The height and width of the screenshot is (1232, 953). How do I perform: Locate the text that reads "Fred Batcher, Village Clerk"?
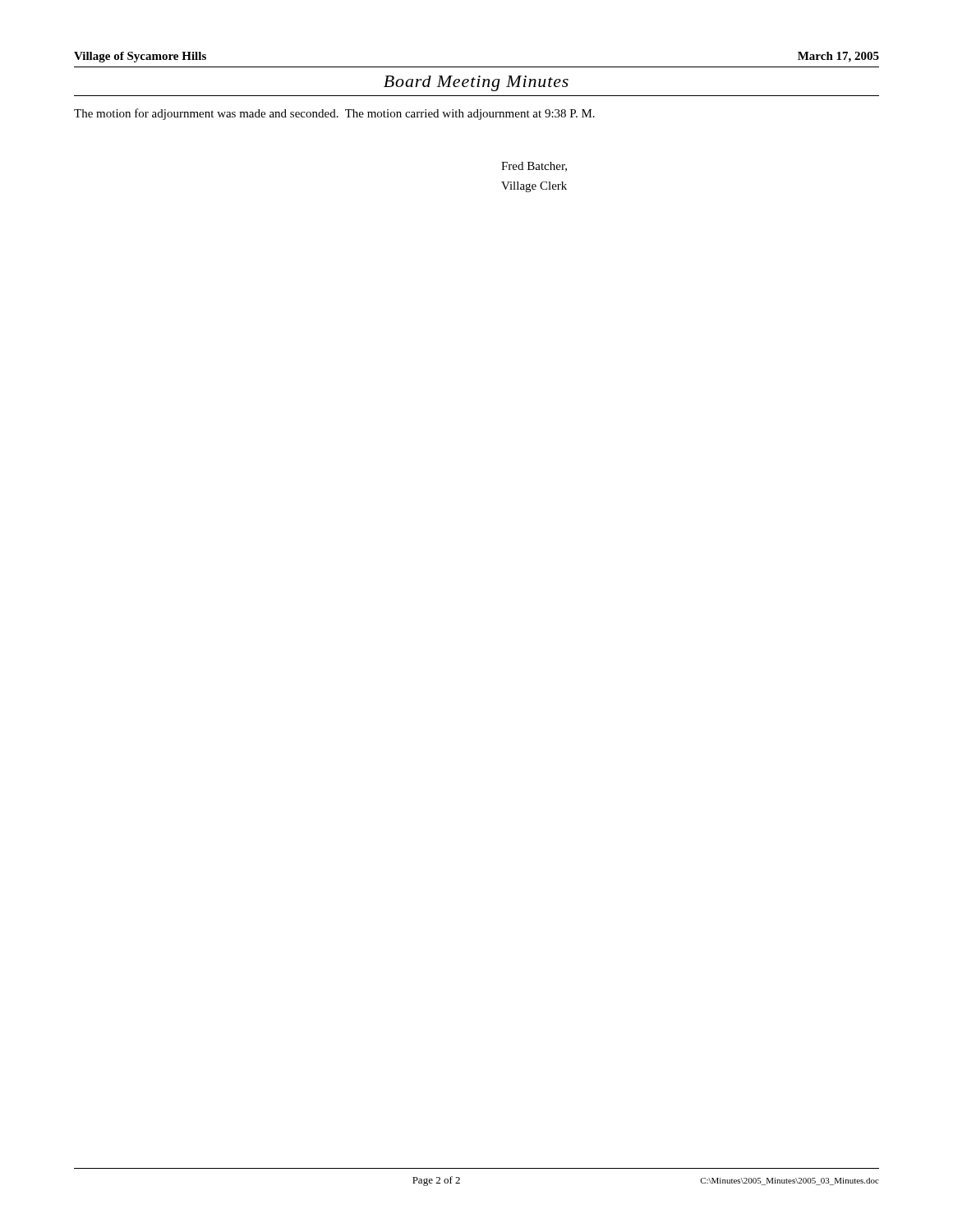[534, 175]
